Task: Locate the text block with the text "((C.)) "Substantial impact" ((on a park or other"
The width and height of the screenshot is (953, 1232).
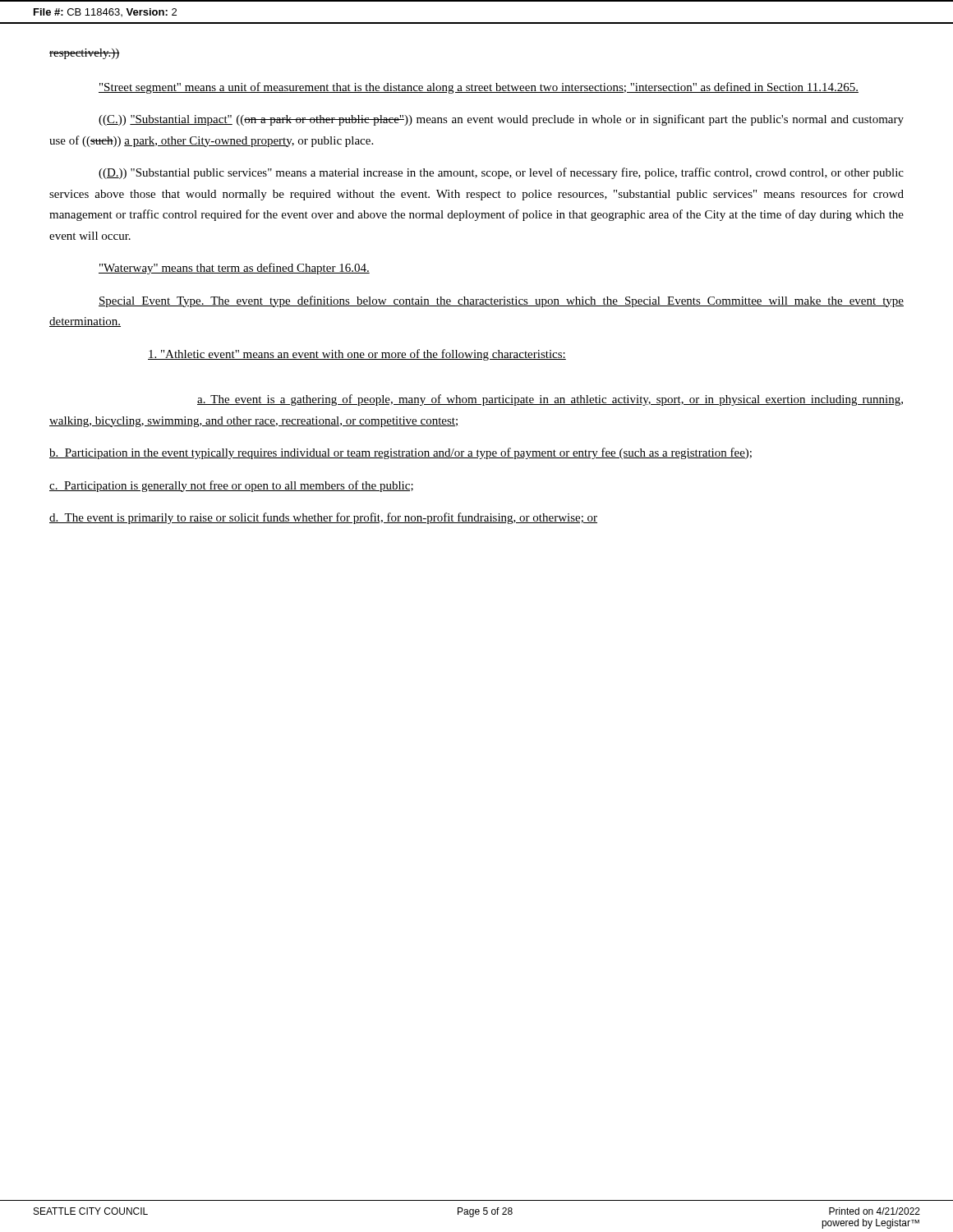Action: [476, 130]
